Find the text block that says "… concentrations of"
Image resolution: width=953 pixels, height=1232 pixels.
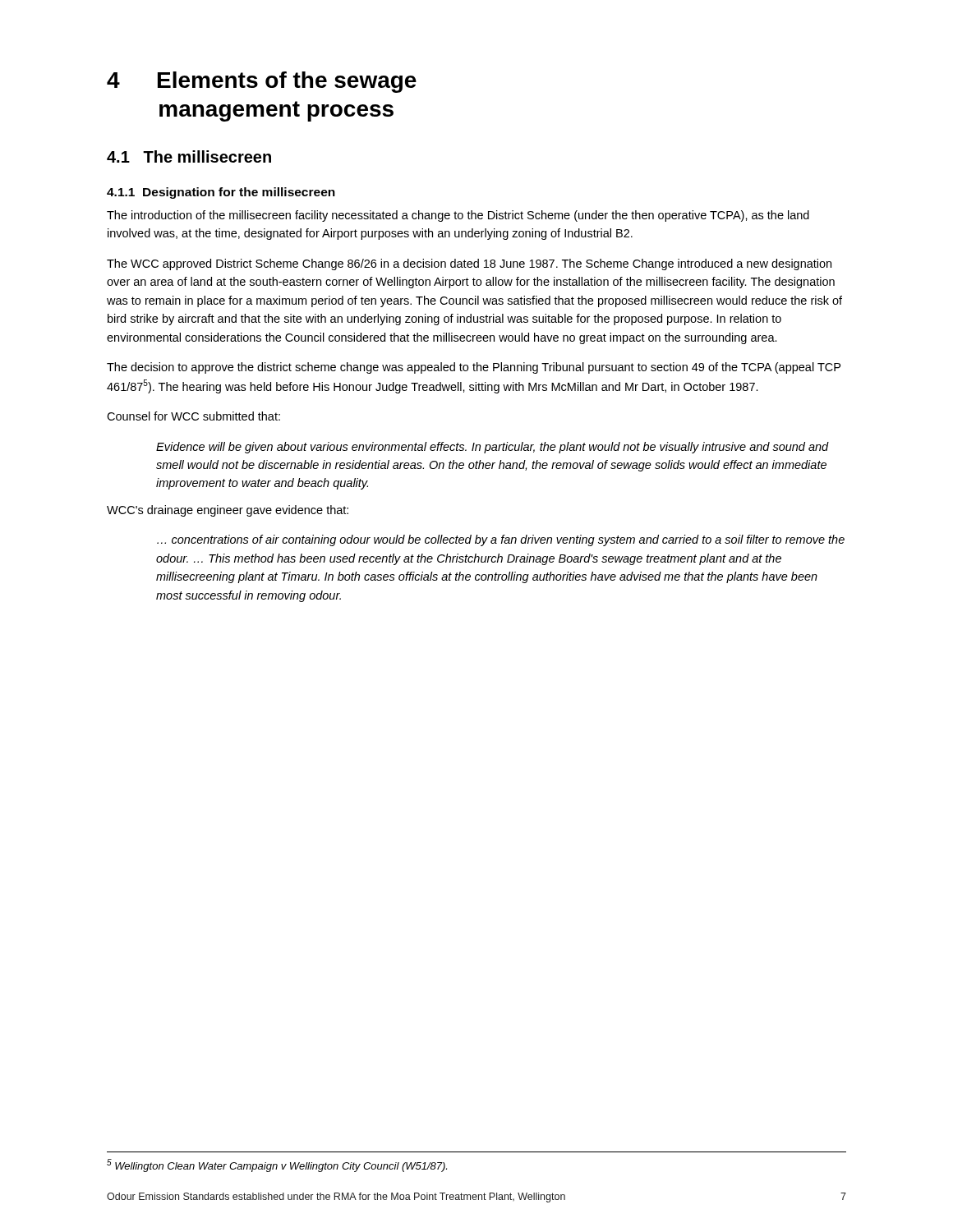point(500,568)
